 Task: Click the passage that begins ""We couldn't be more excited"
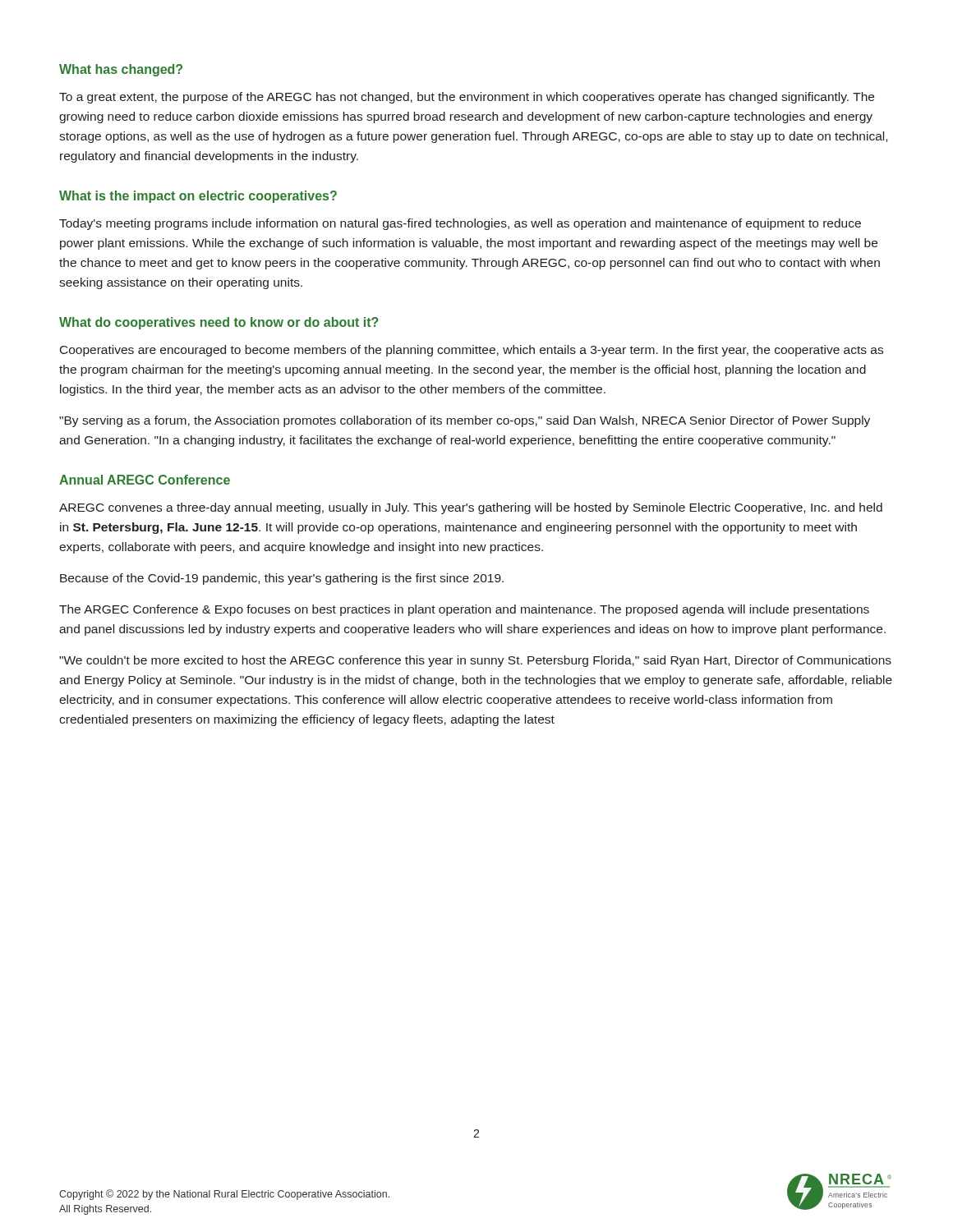click(x=476, y=690)
